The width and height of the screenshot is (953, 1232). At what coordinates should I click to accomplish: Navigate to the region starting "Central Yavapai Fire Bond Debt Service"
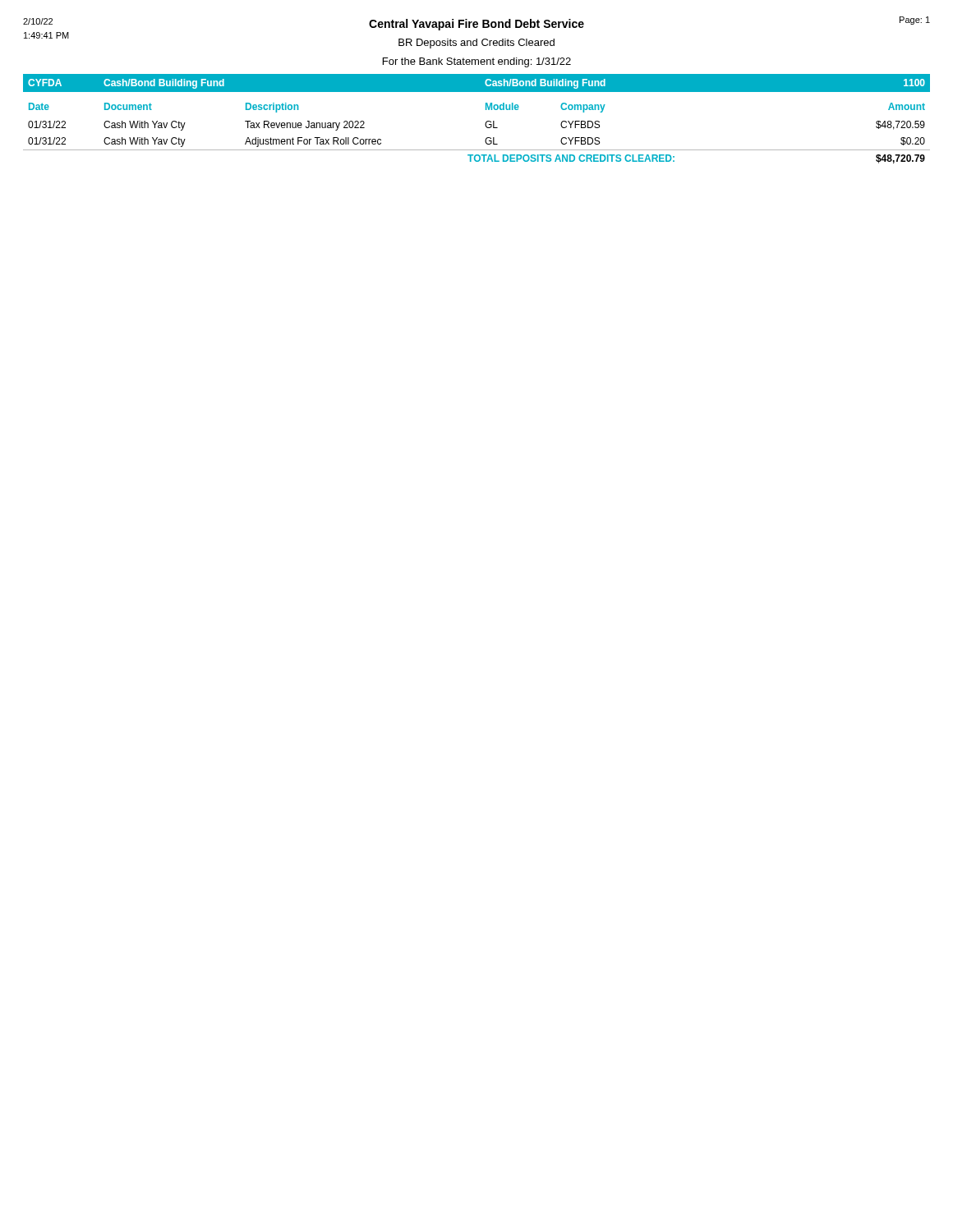point(476,42)
